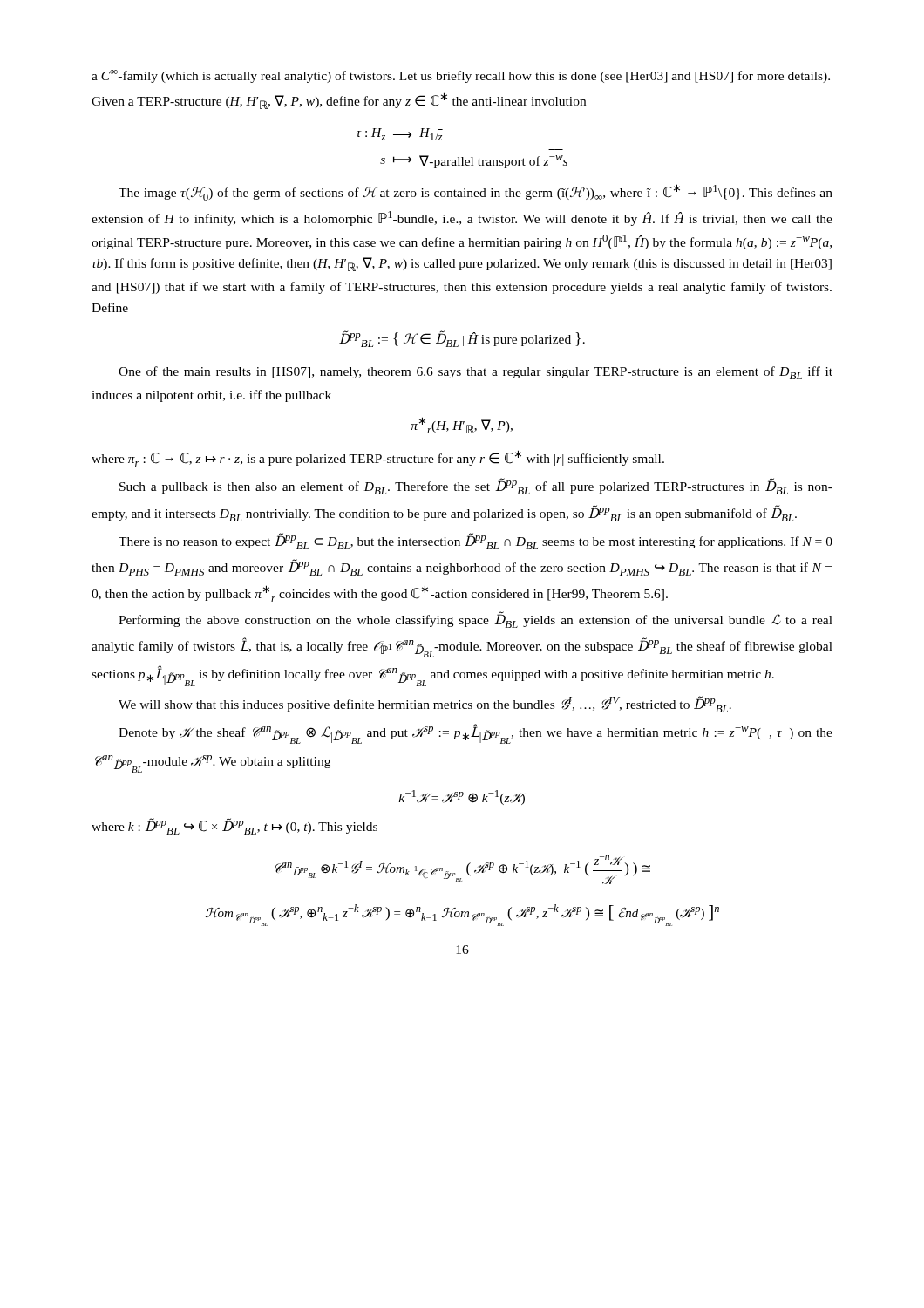The width and height of the screenshot is (924, 1308).
Task: Point to the passage starting "ℋom𝒞anD̃ppBL ( 𝒦sp,"
Action: [462, 914]
